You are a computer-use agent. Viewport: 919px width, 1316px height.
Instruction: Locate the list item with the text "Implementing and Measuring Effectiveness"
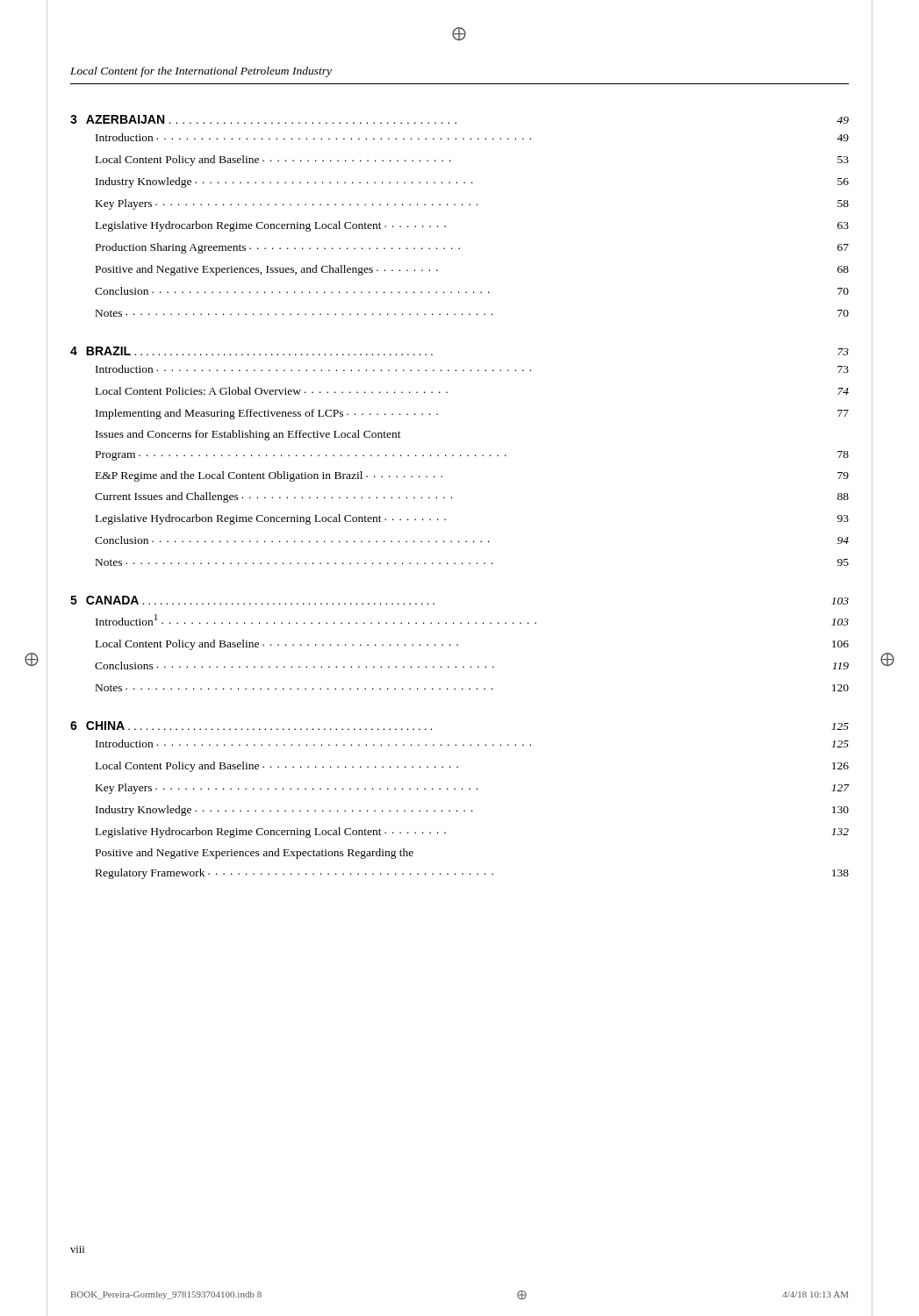(230, 414)
